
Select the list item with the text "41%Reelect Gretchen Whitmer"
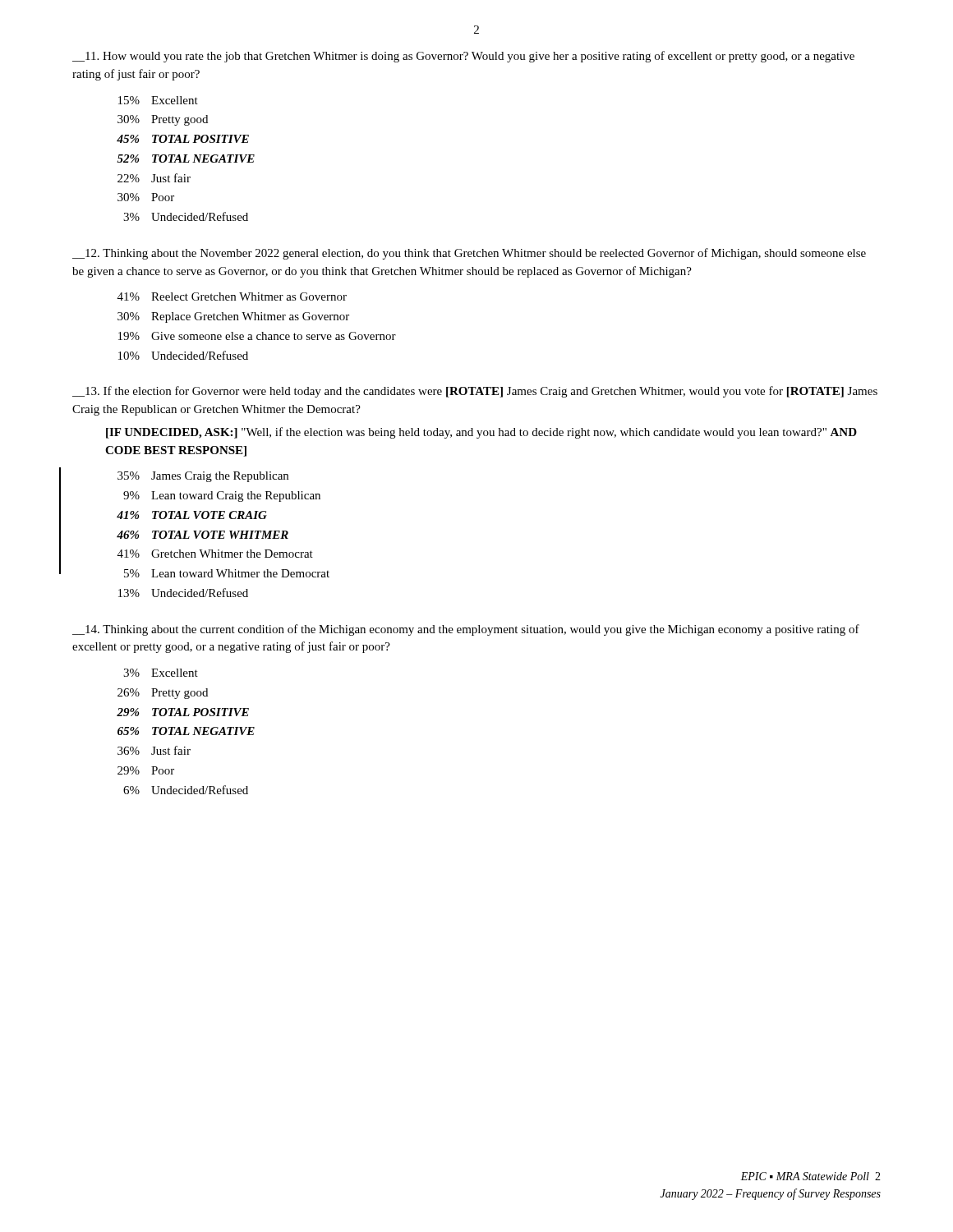(x=225, y=297)
